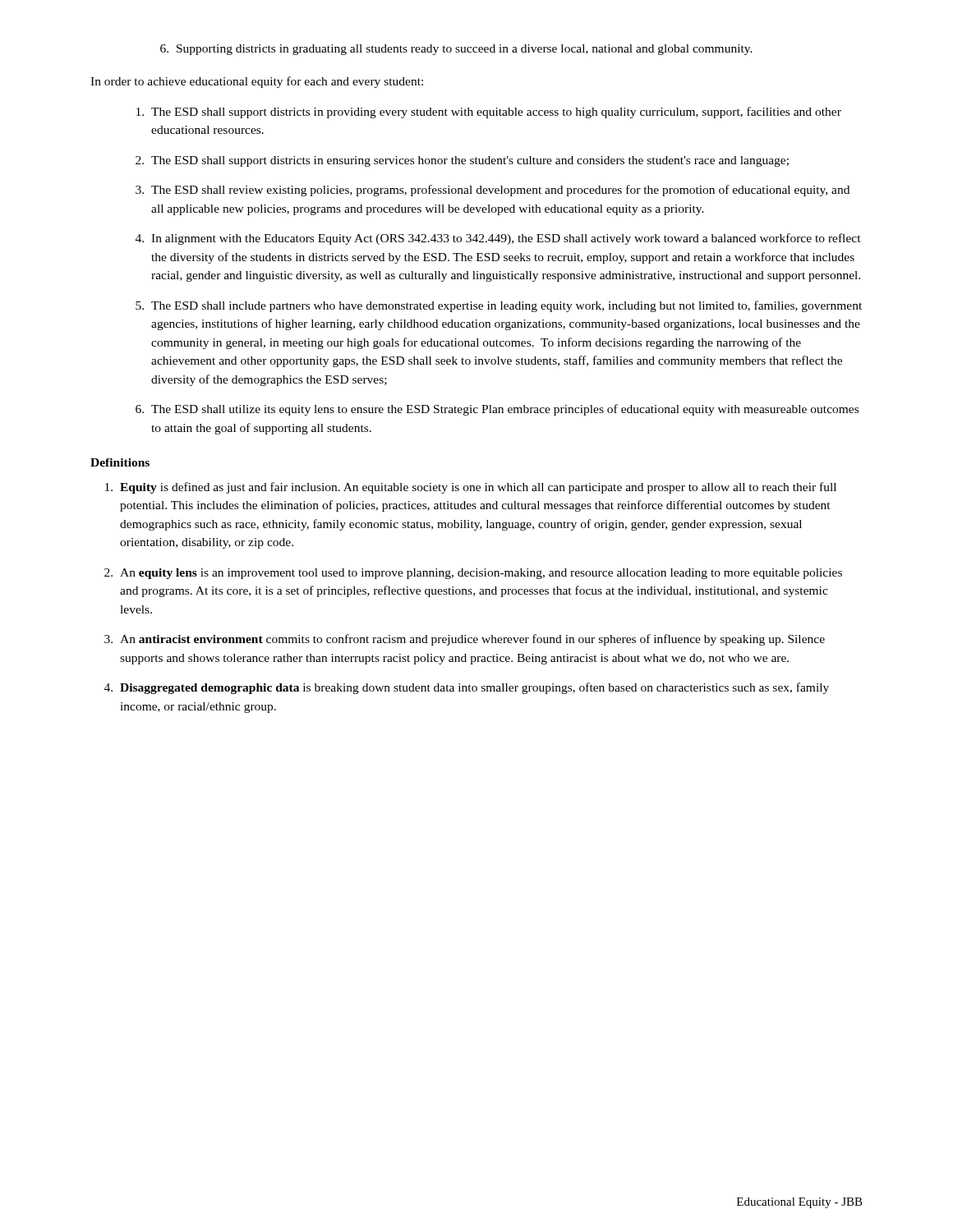This screenshot has width=953, height=1232.
Task: Click on the region starting "4. Disaggregated demographic data"
Action: point(476,697)
